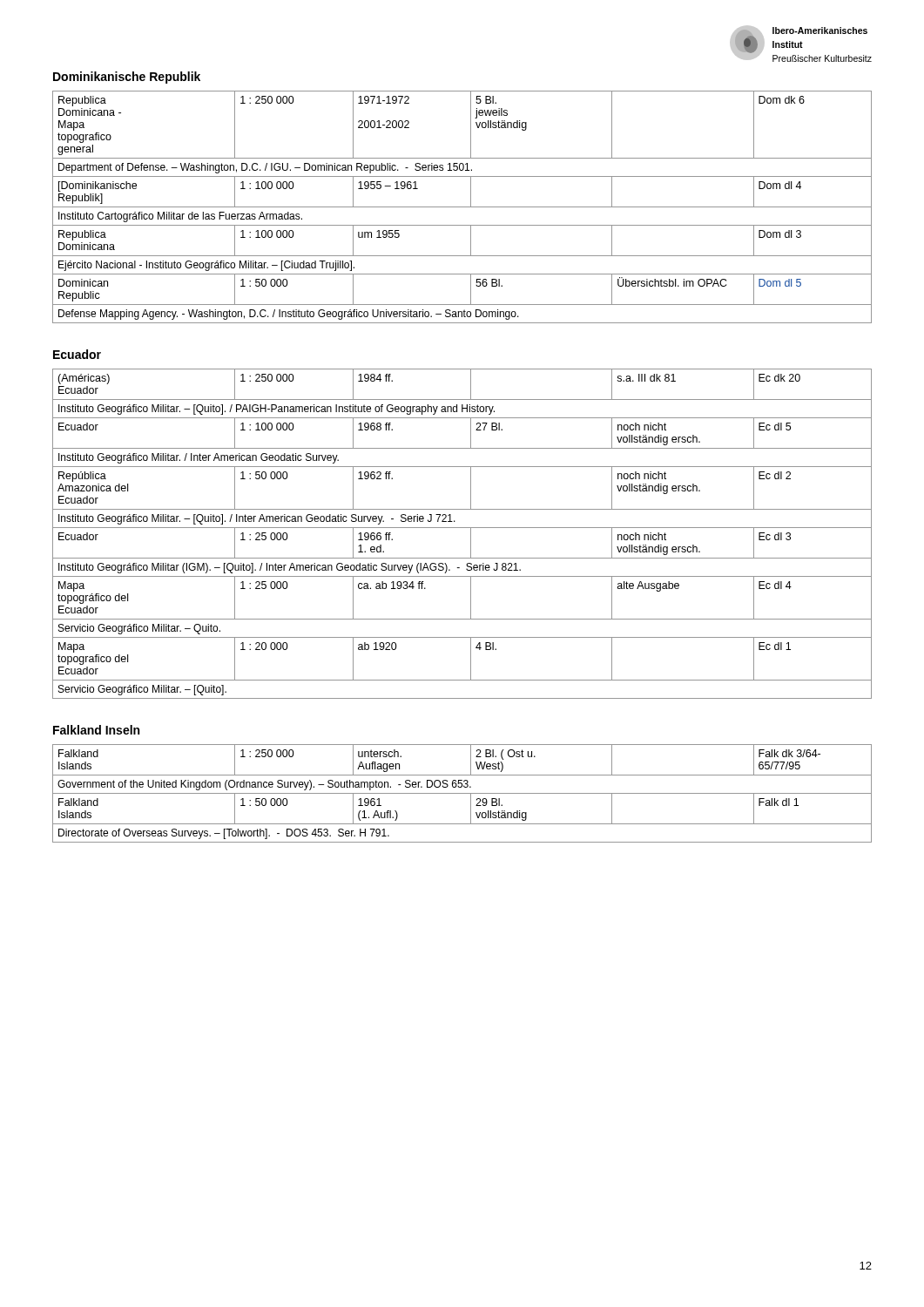Click on the element starting "Falkland Inseln"
The height and width of the screenshot is (1307, 924).
click(96, 730)
